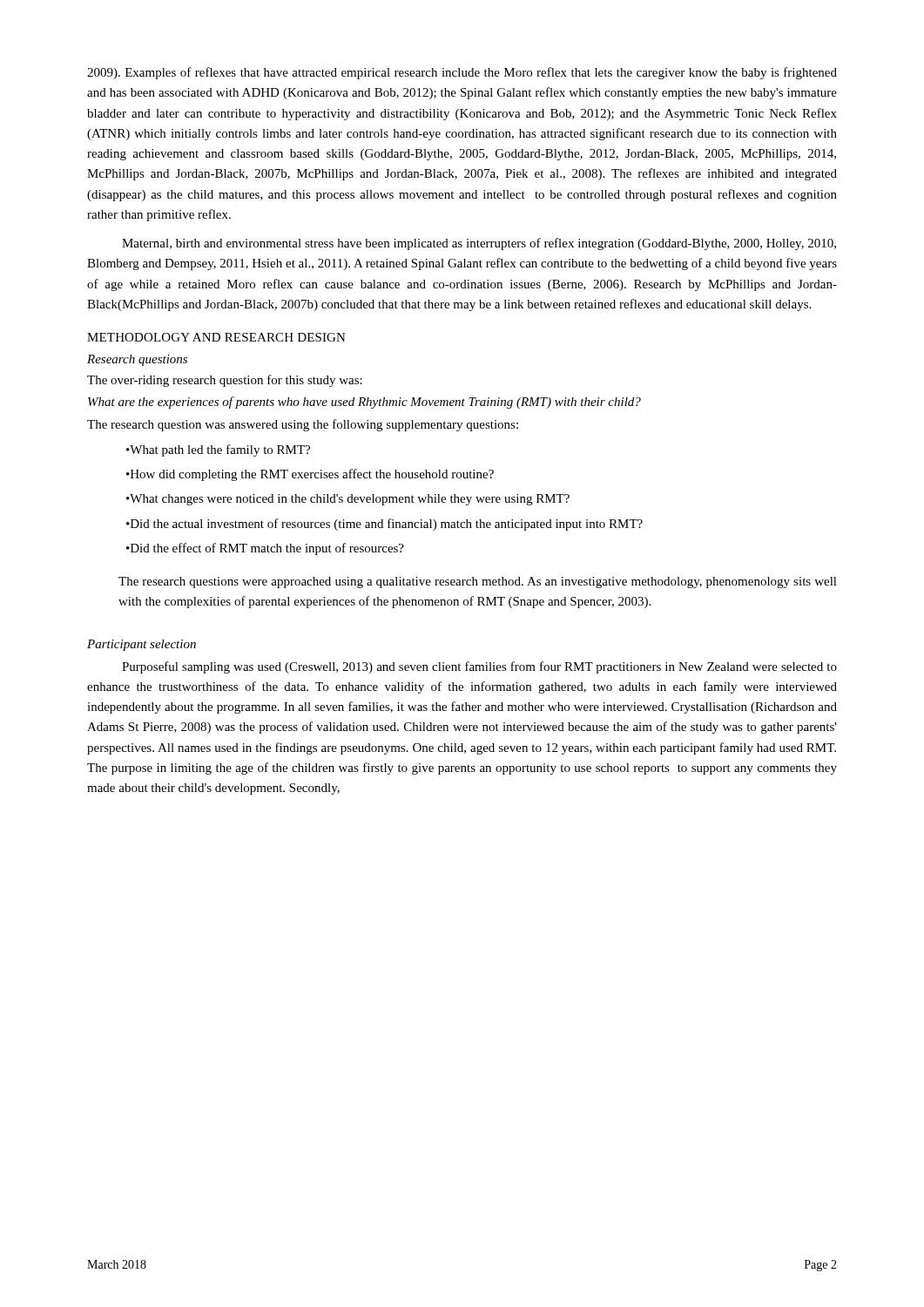Find the region starting "Purposeful sampling was used"

coord(462,727)
